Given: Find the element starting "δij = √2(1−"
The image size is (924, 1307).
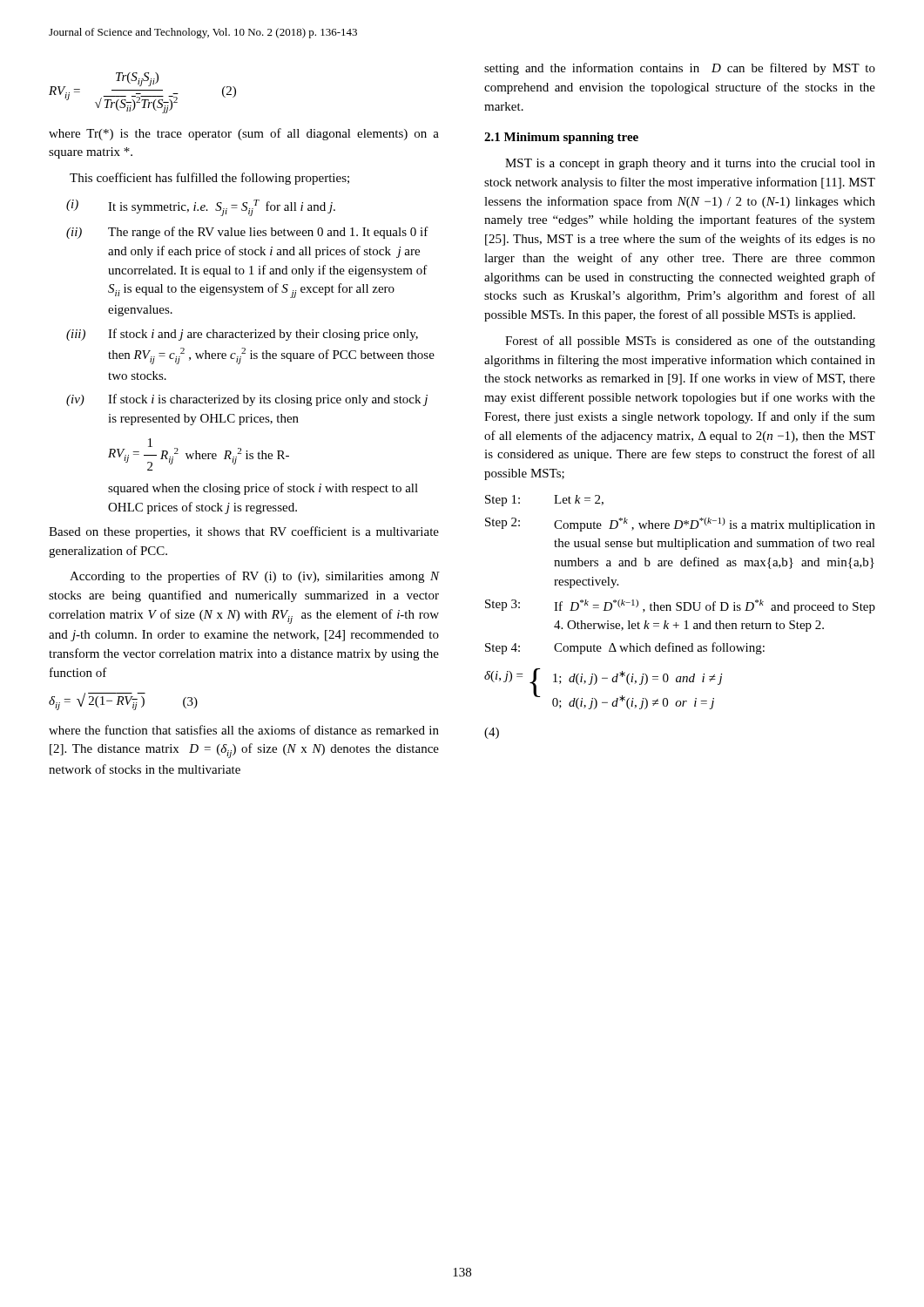Looking at the screenshot, I should coord(123,701).
